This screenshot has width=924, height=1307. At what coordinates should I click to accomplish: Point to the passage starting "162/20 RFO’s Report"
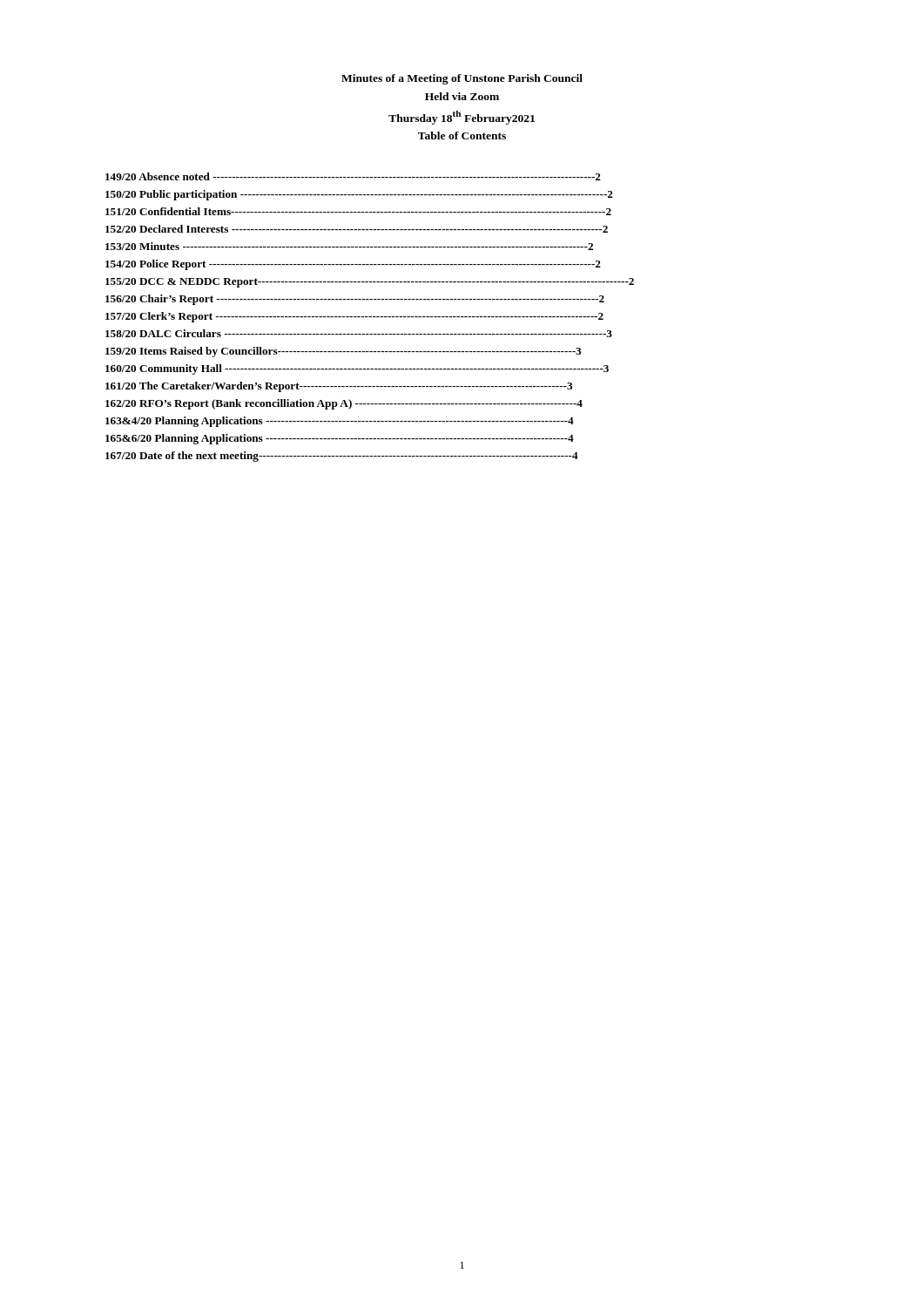pyautogui.click(x=343, y=403)
